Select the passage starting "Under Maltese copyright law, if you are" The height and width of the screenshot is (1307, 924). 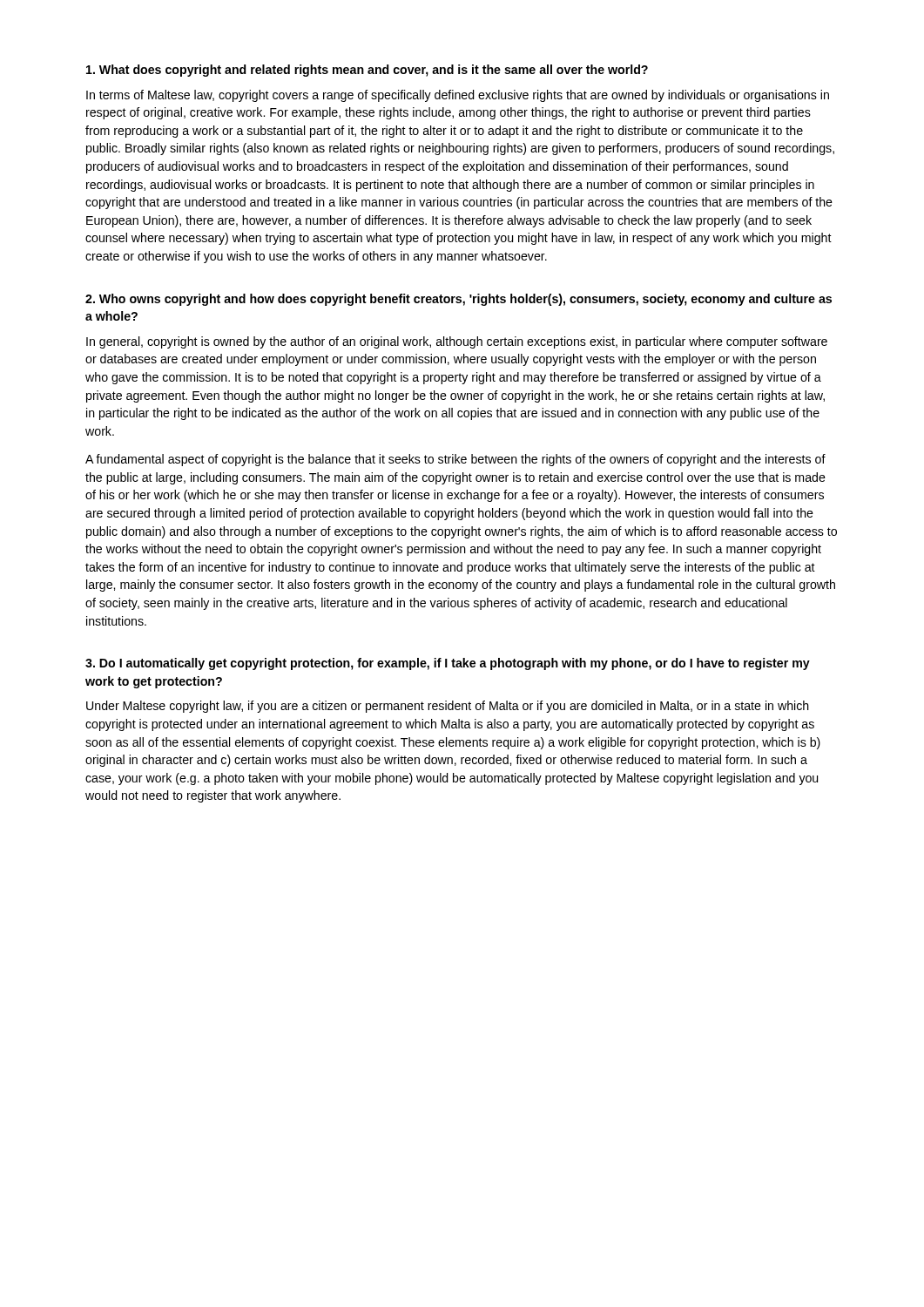click(462, 751)
